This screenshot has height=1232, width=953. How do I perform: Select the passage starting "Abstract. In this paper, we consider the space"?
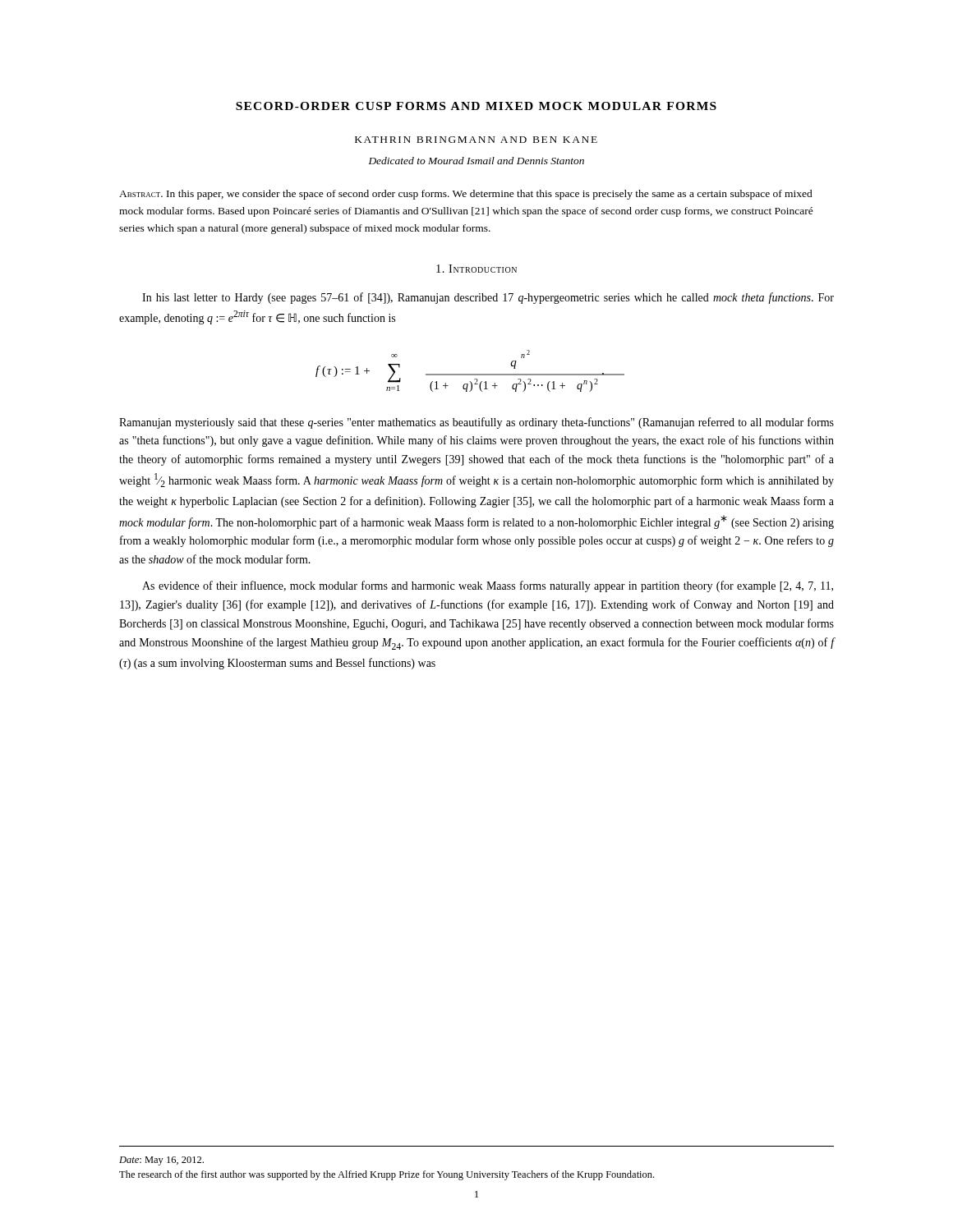point(466,211)
